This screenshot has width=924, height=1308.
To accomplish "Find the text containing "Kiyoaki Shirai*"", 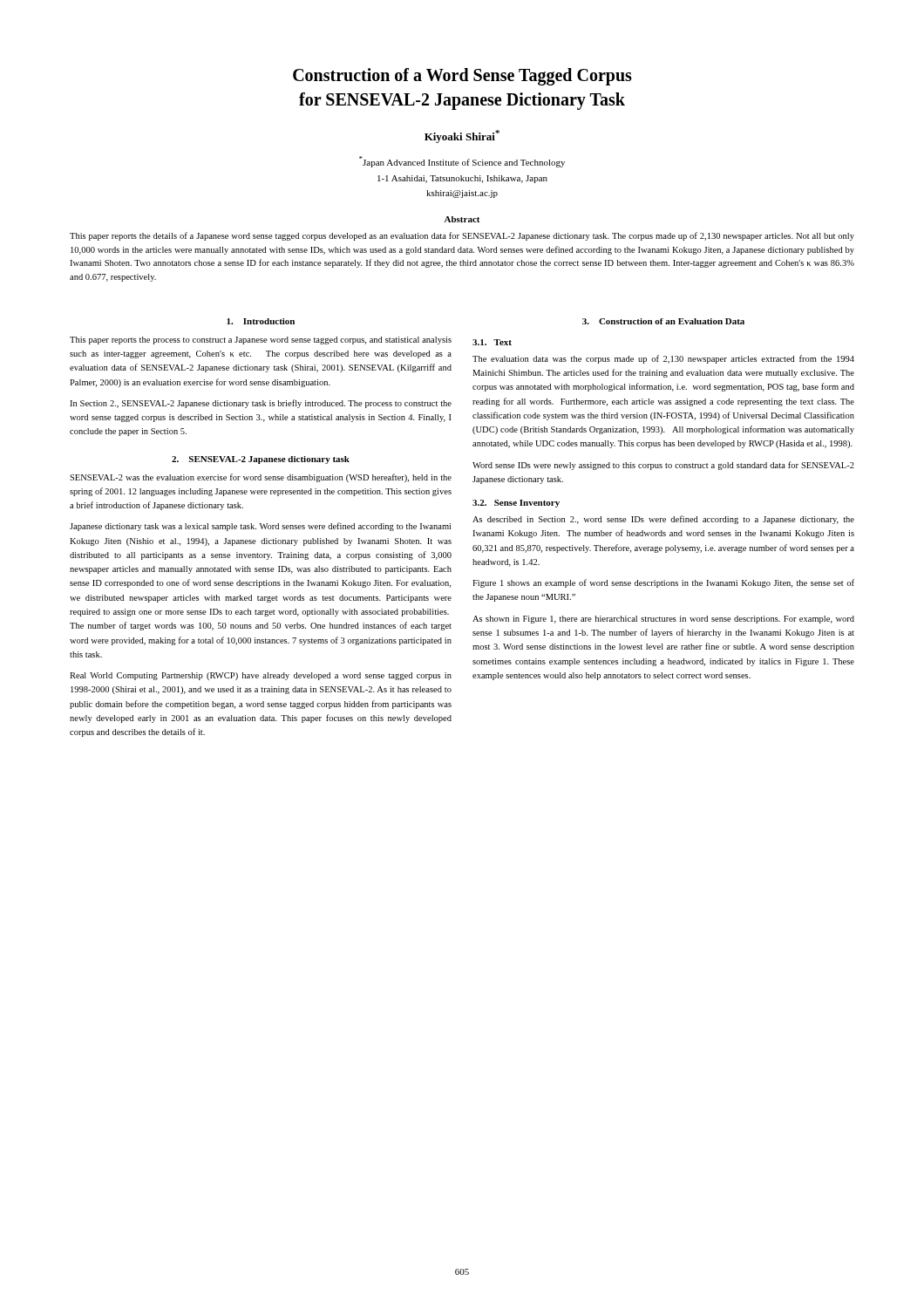I will (462, 135).
